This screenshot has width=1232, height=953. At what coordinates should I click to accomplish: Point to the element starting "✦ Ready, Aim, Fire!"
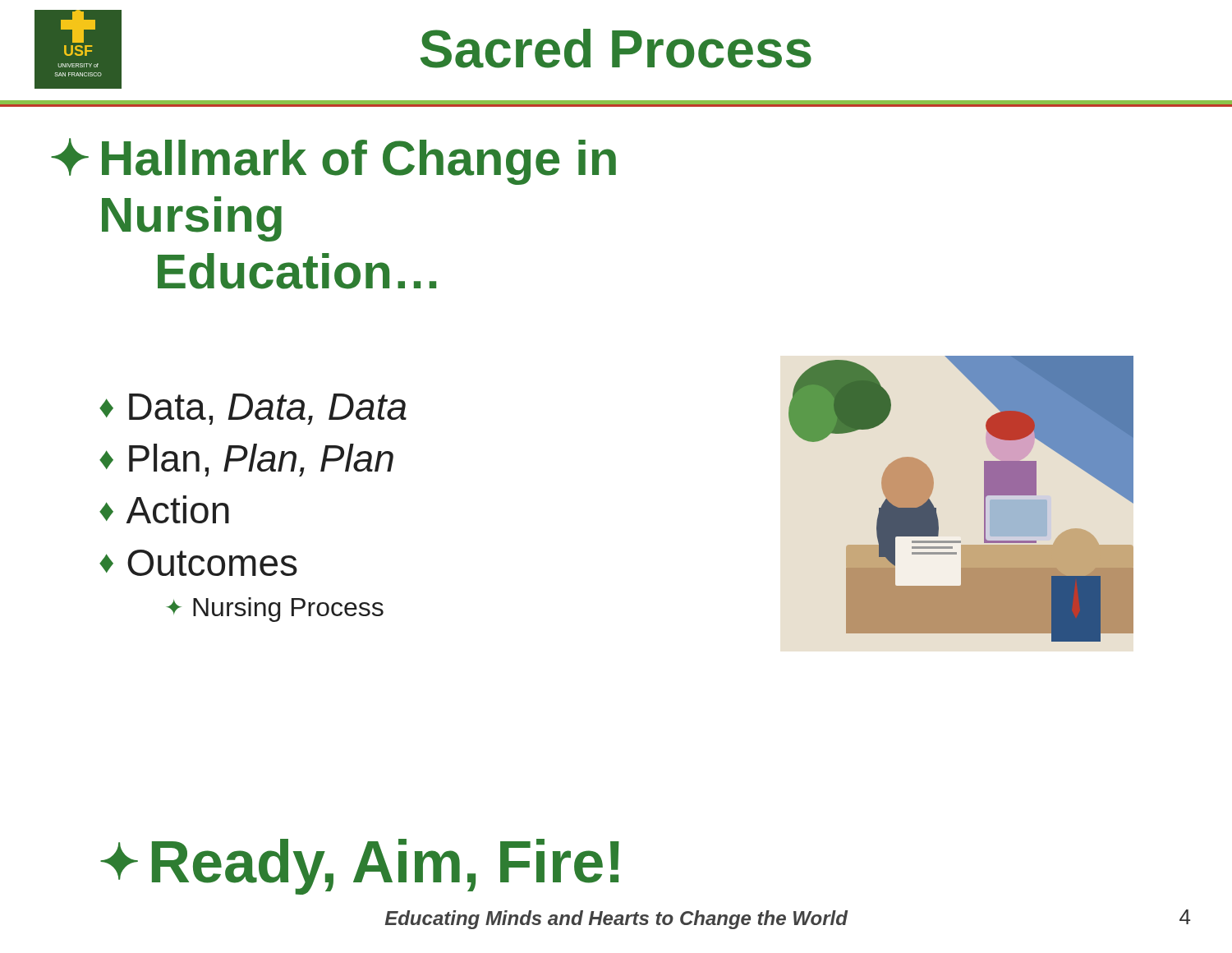(361, 862)
